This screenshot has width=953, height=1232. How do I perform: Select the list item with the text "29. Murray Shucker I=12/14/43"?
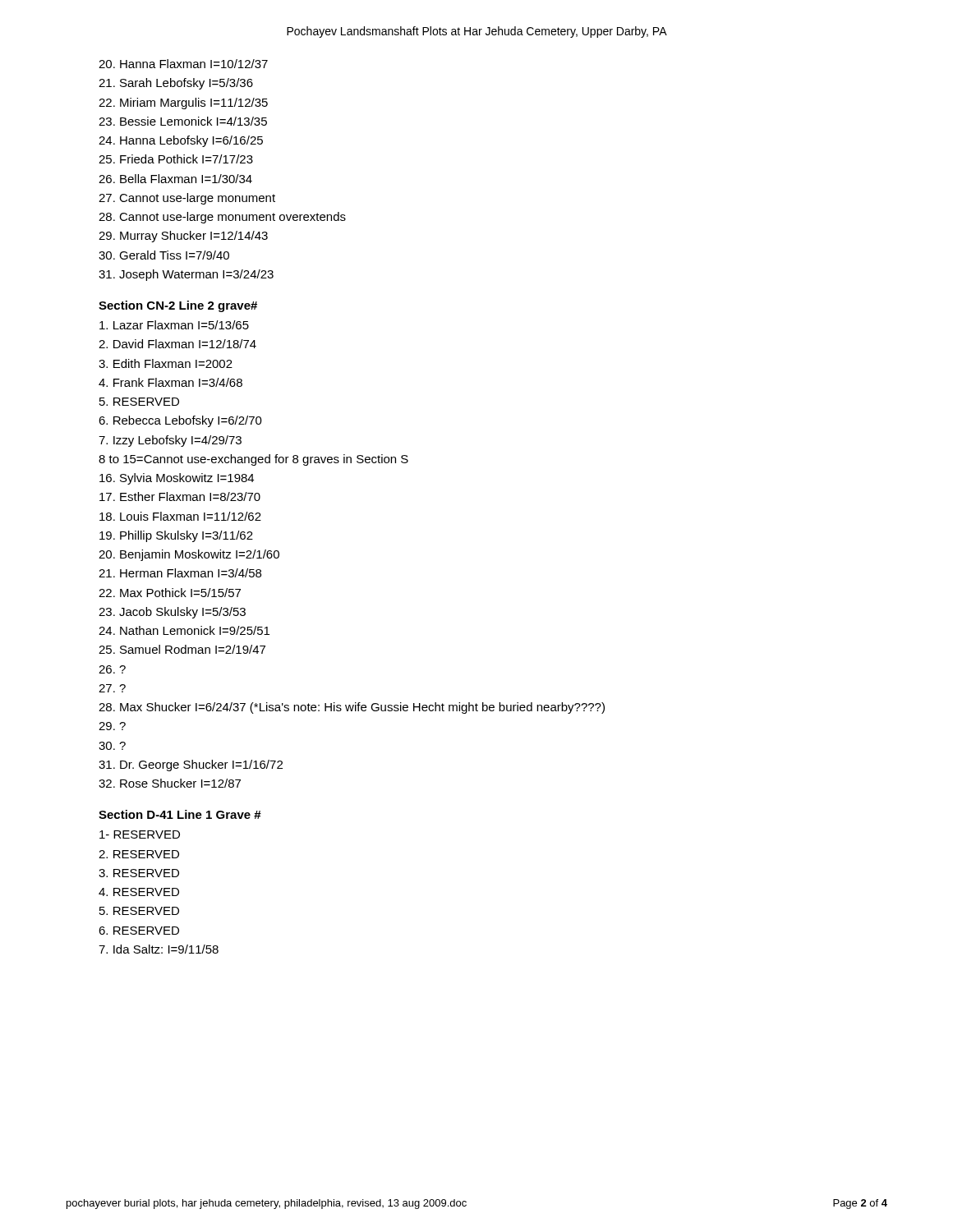[x=183, y=235]
